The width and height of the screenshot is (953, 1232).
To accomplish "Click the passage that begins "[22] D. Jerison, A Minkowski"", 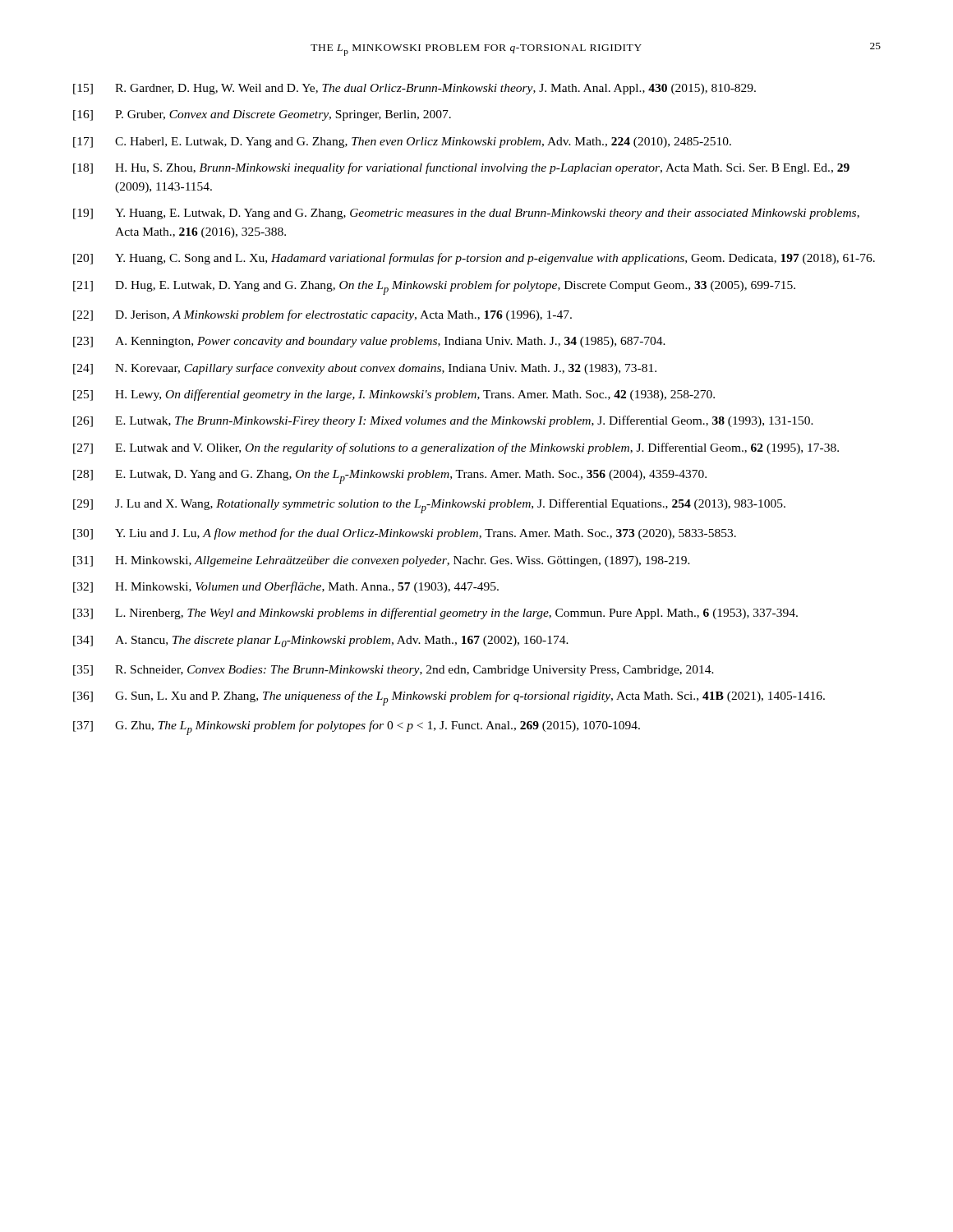I will tap(476, 314).
